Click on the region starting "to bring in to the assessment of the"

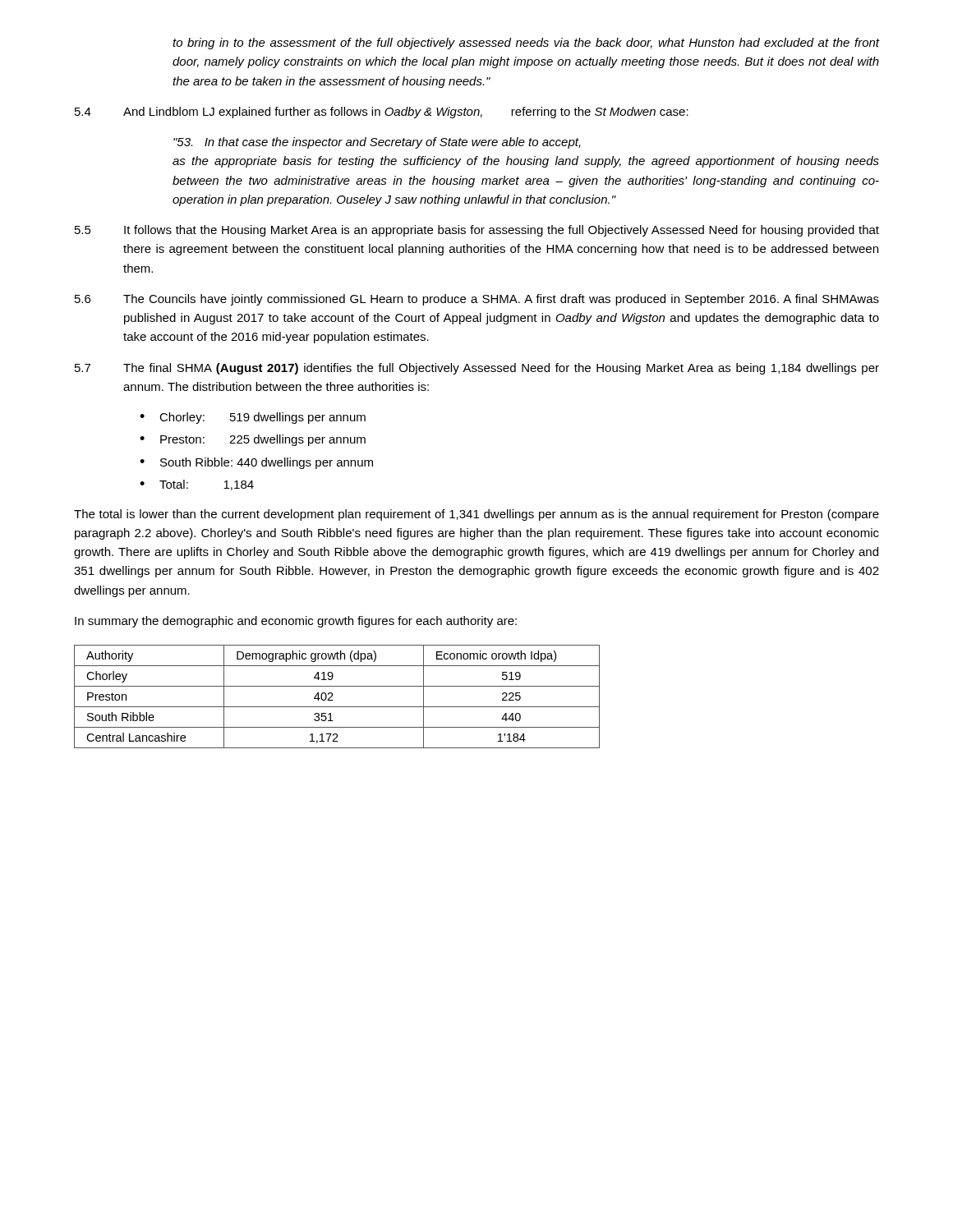tap(526, 61)
